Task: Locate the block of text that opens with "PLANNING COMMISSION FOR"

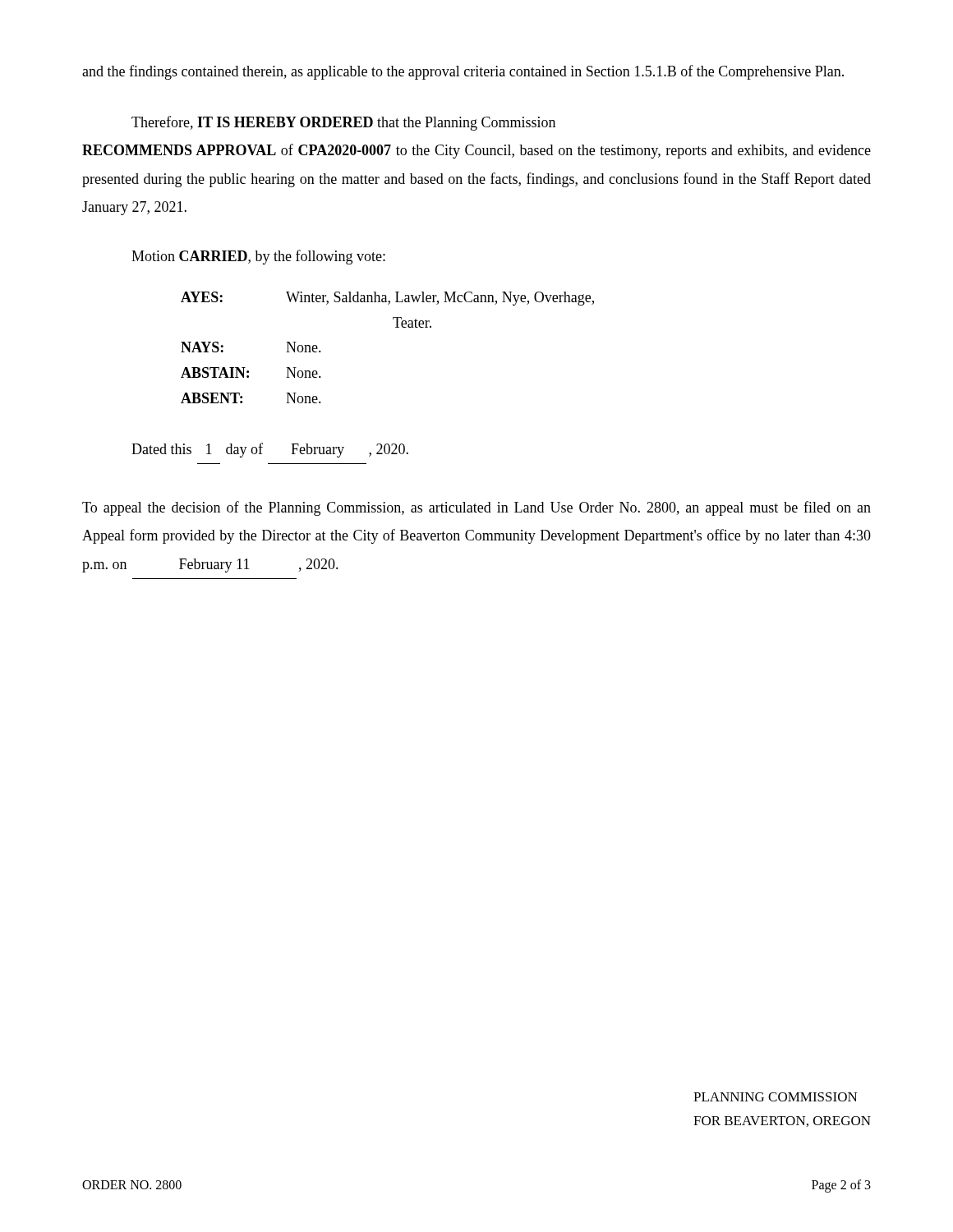Action: (x=782, y=1109)
